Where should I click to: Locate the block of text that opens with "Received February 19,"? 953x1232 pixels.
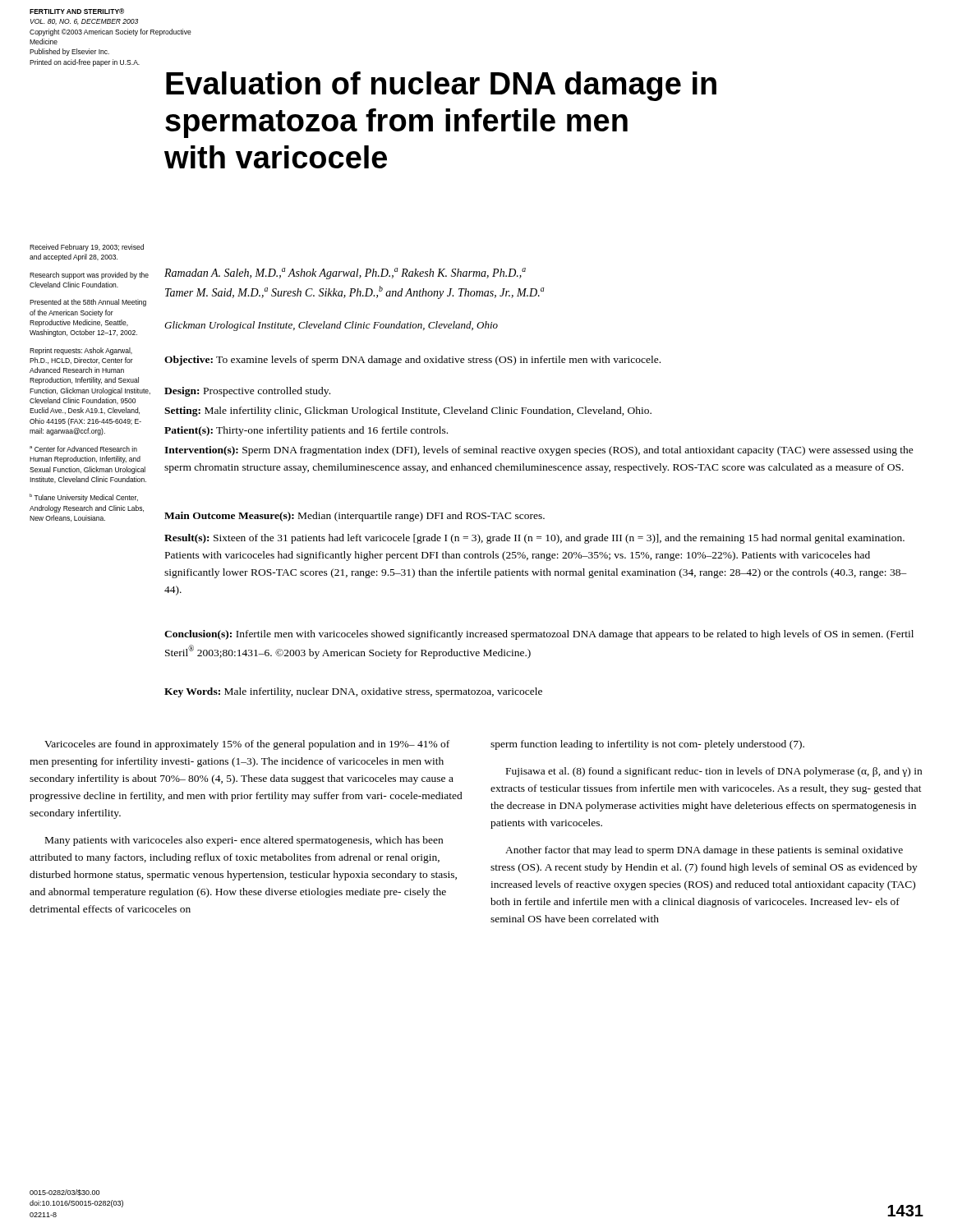[x=91, y=383]
